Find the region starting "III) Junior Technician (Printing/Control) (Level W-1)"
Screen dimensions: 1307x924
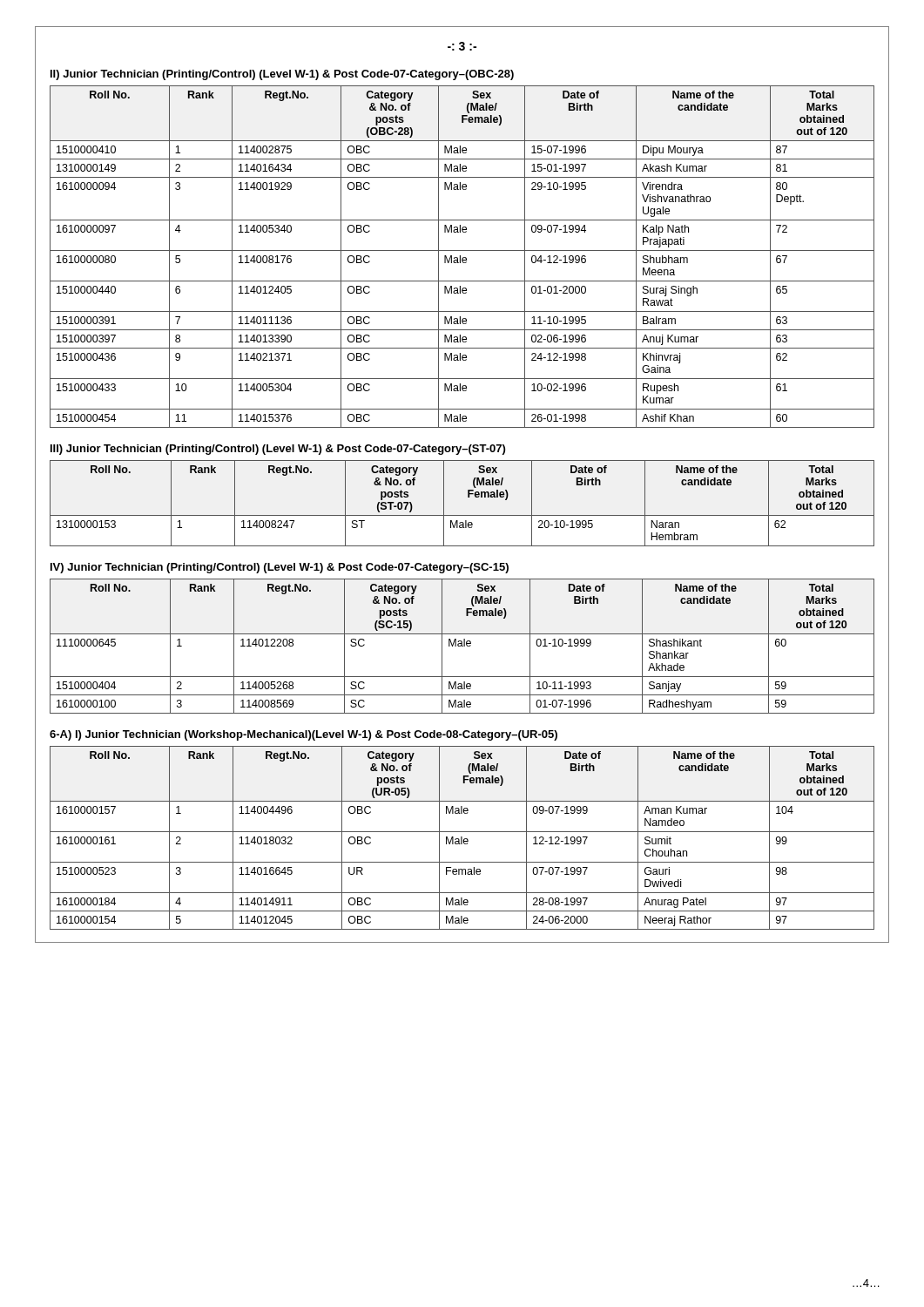click(x=278, y=448)
